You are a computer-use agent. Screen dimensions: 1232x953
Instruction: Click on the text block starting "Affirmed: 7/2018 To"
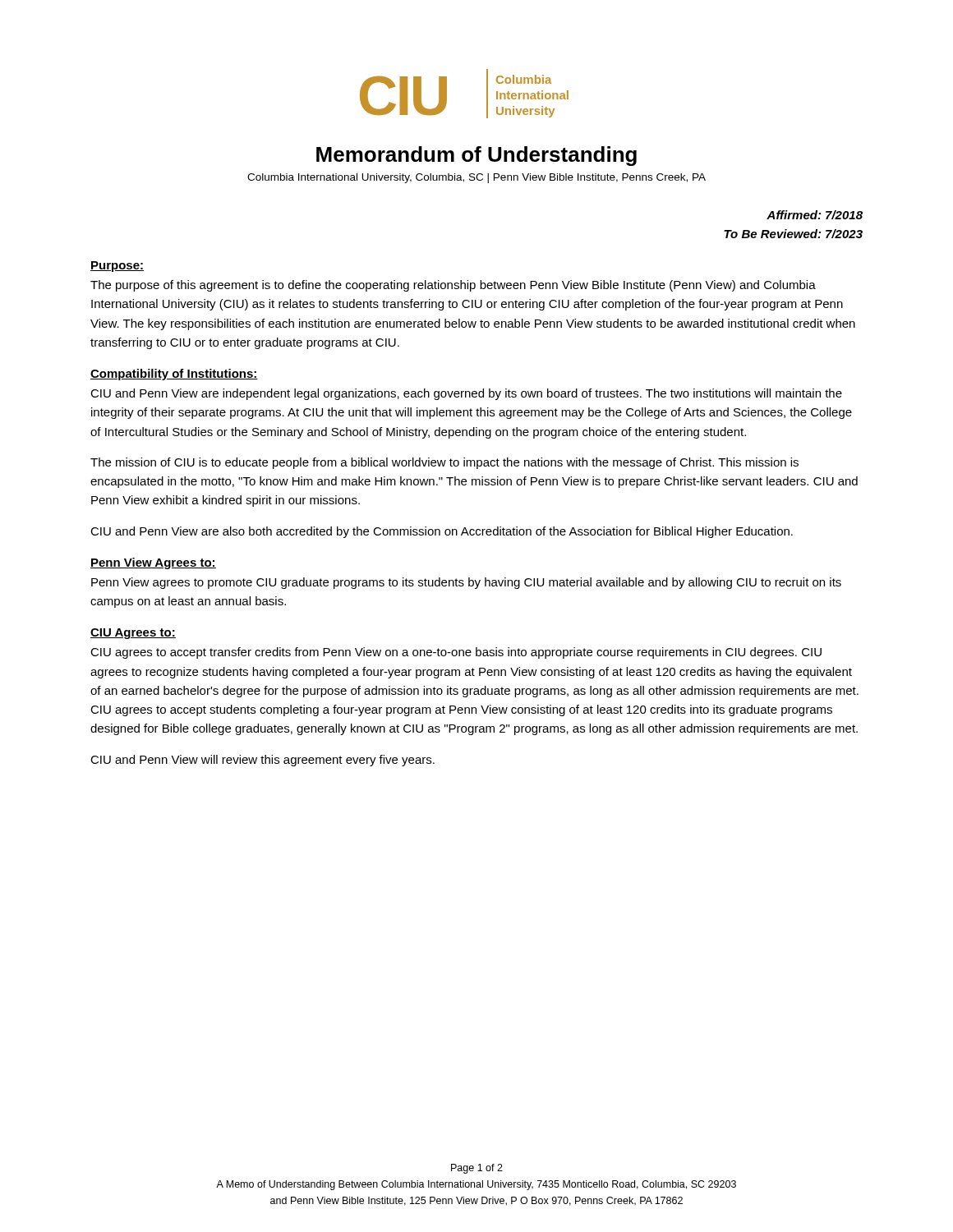(793, 224)
